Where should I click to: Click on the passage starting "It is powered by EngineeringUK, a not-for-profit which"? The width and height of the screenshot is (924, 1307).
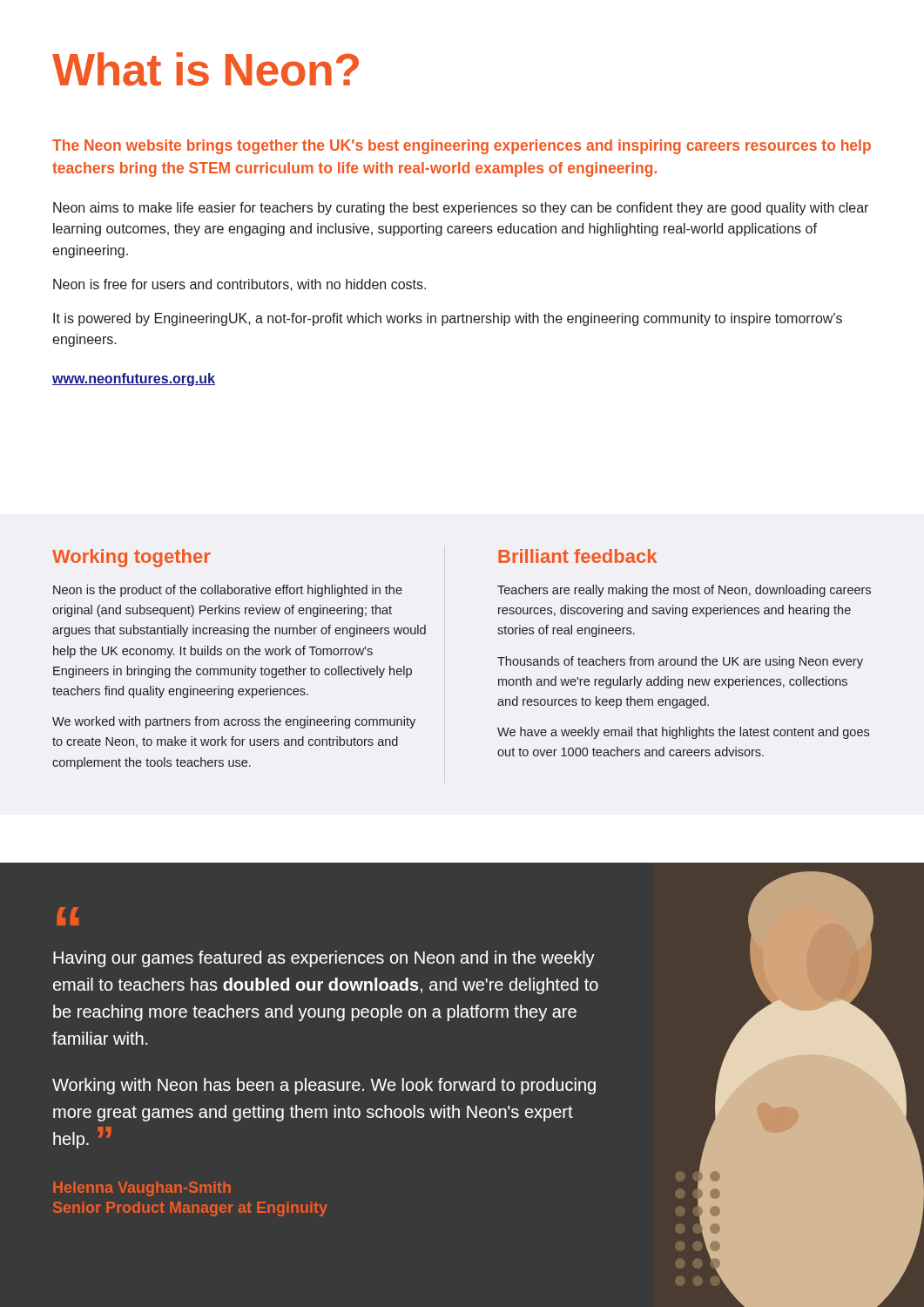pyautogui.click(x=462, y=330)
